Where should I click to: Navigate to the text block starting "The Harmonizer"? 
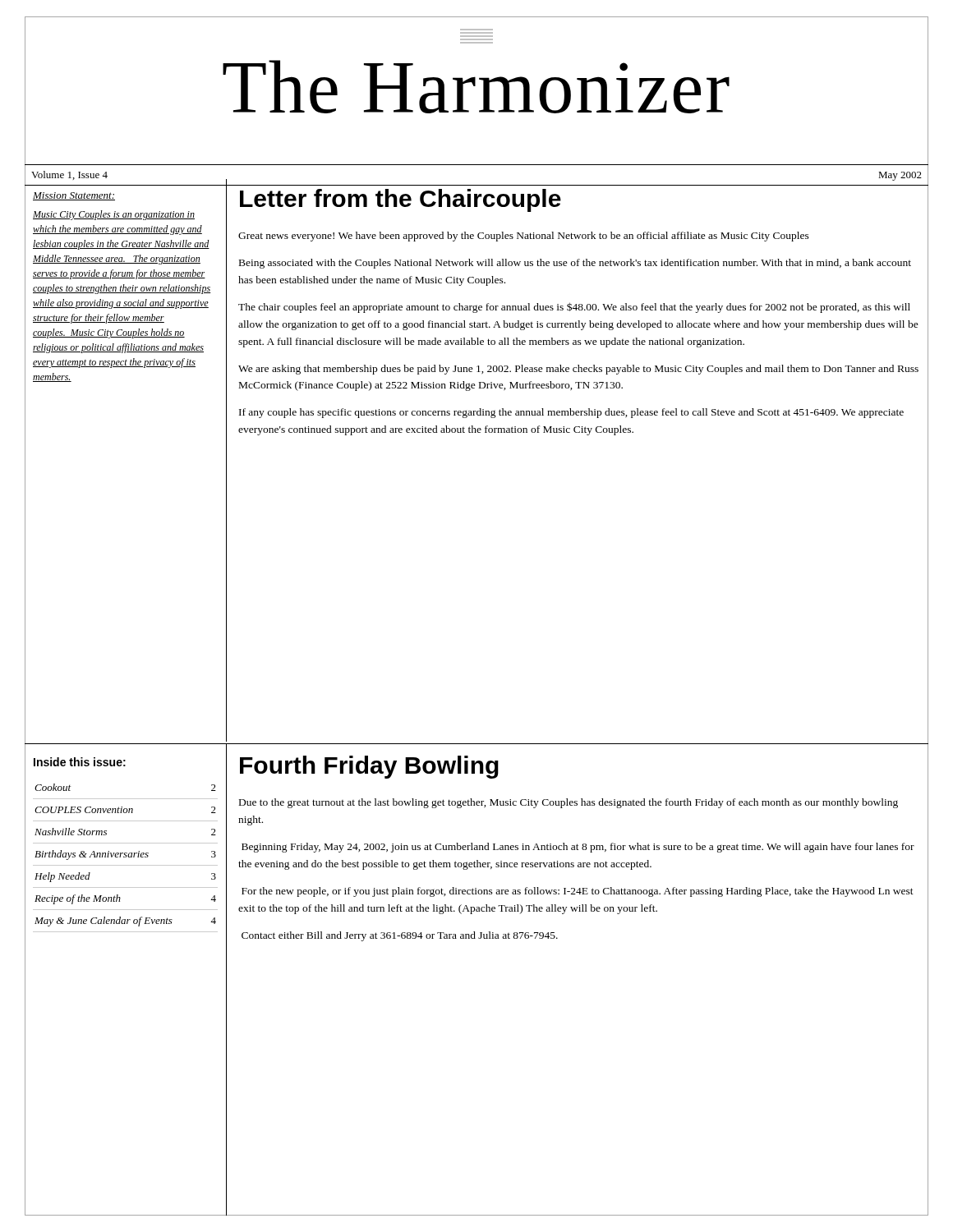point(476,87)
